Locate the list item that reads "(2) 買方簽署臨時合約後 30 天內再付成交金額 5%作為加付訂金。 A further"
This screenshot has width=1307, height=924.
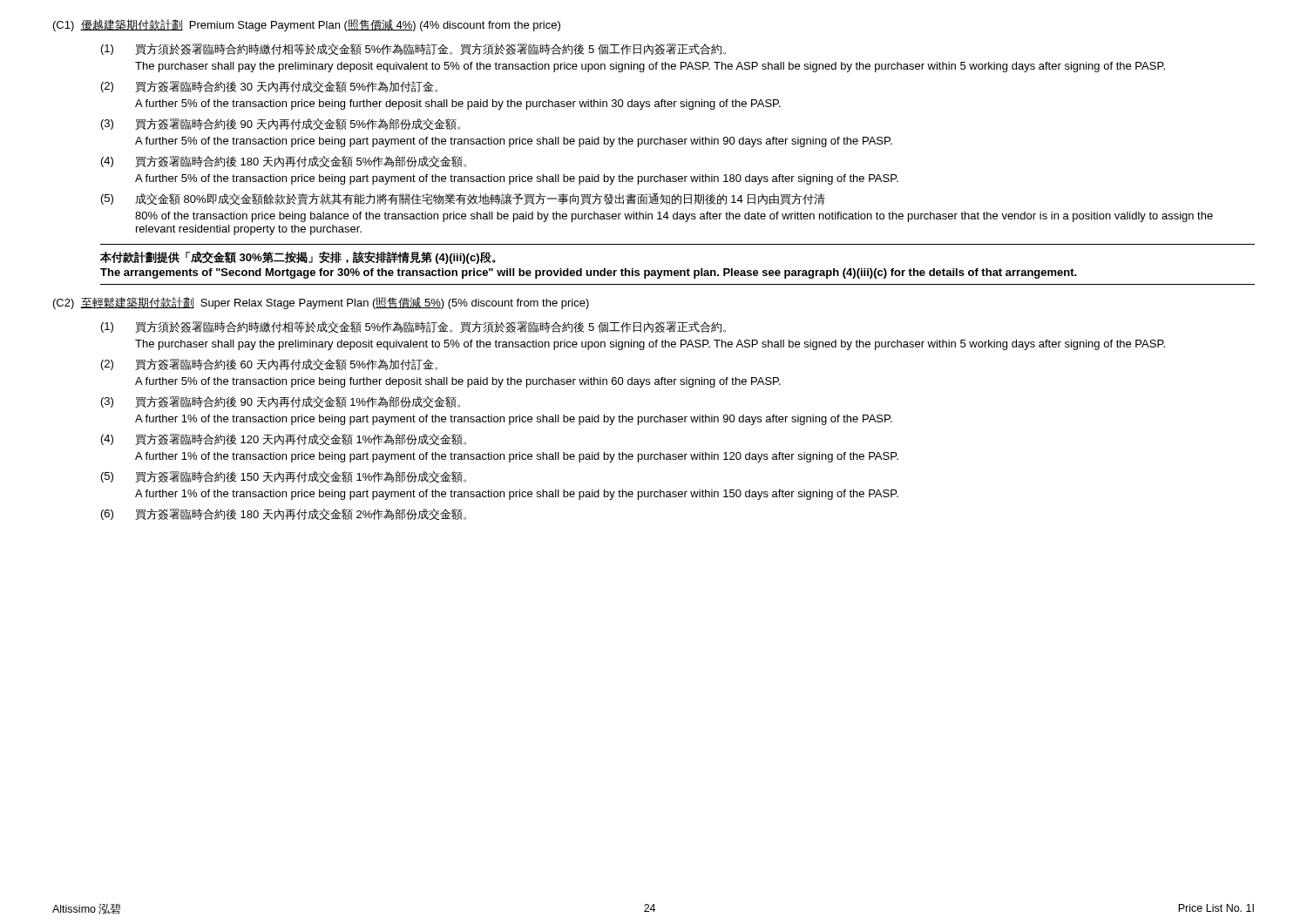click(x=677, y=95)
